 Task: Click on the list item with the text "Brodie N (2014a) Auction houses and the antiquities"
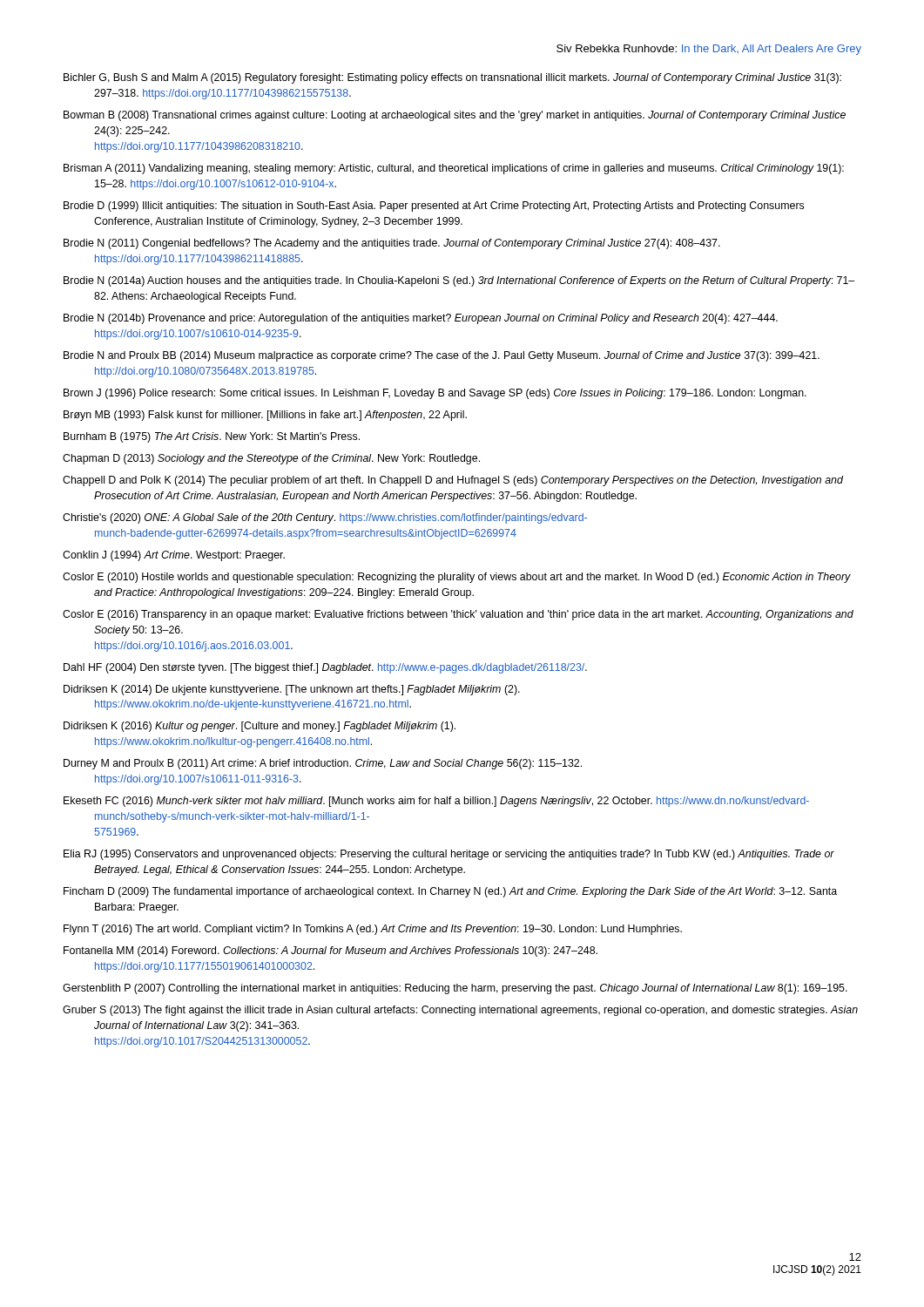459,288
